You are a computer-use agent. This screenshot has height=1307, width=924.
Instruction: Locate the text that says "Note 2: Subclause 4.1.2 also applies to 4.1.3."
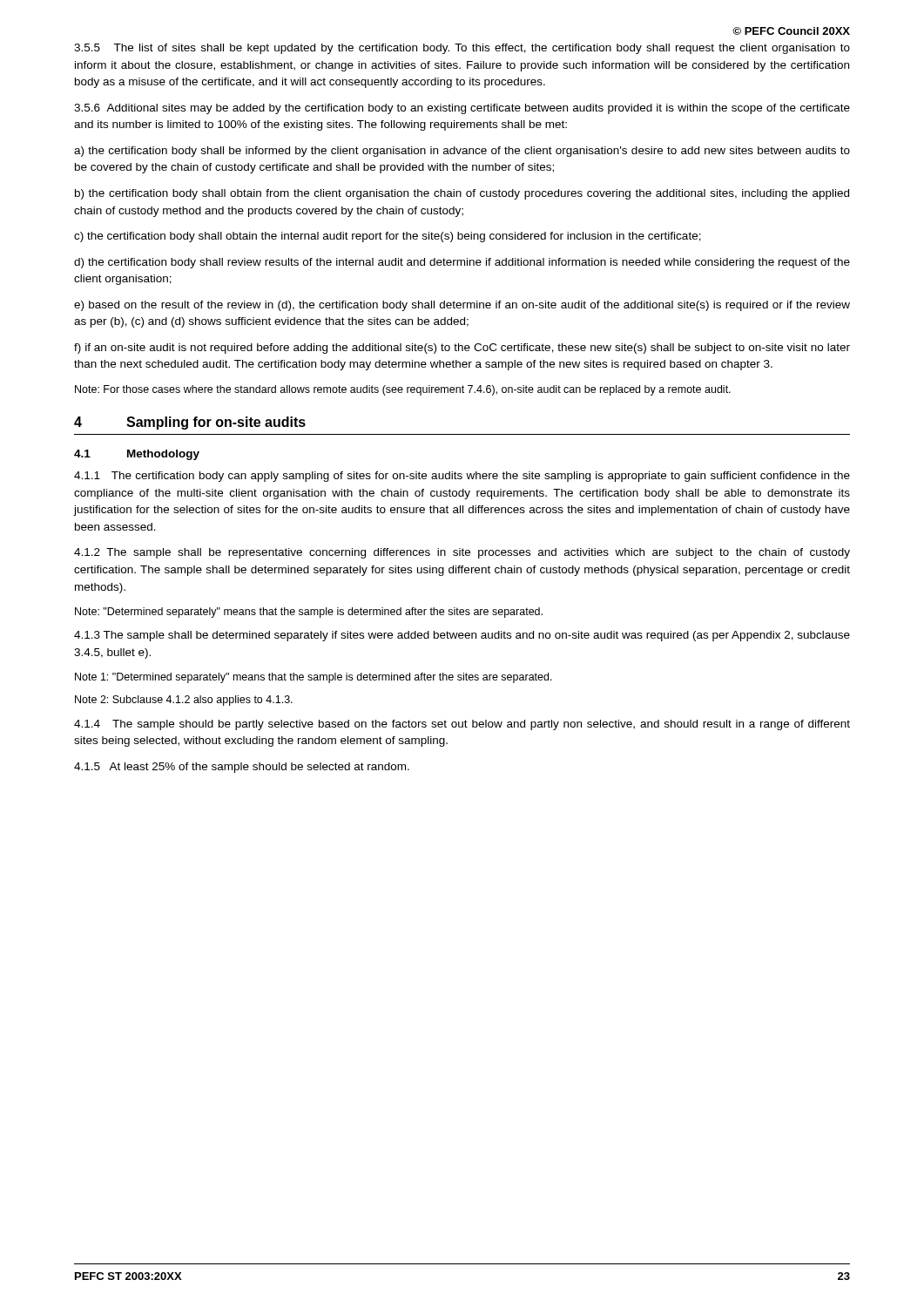[x=184, y=700]
